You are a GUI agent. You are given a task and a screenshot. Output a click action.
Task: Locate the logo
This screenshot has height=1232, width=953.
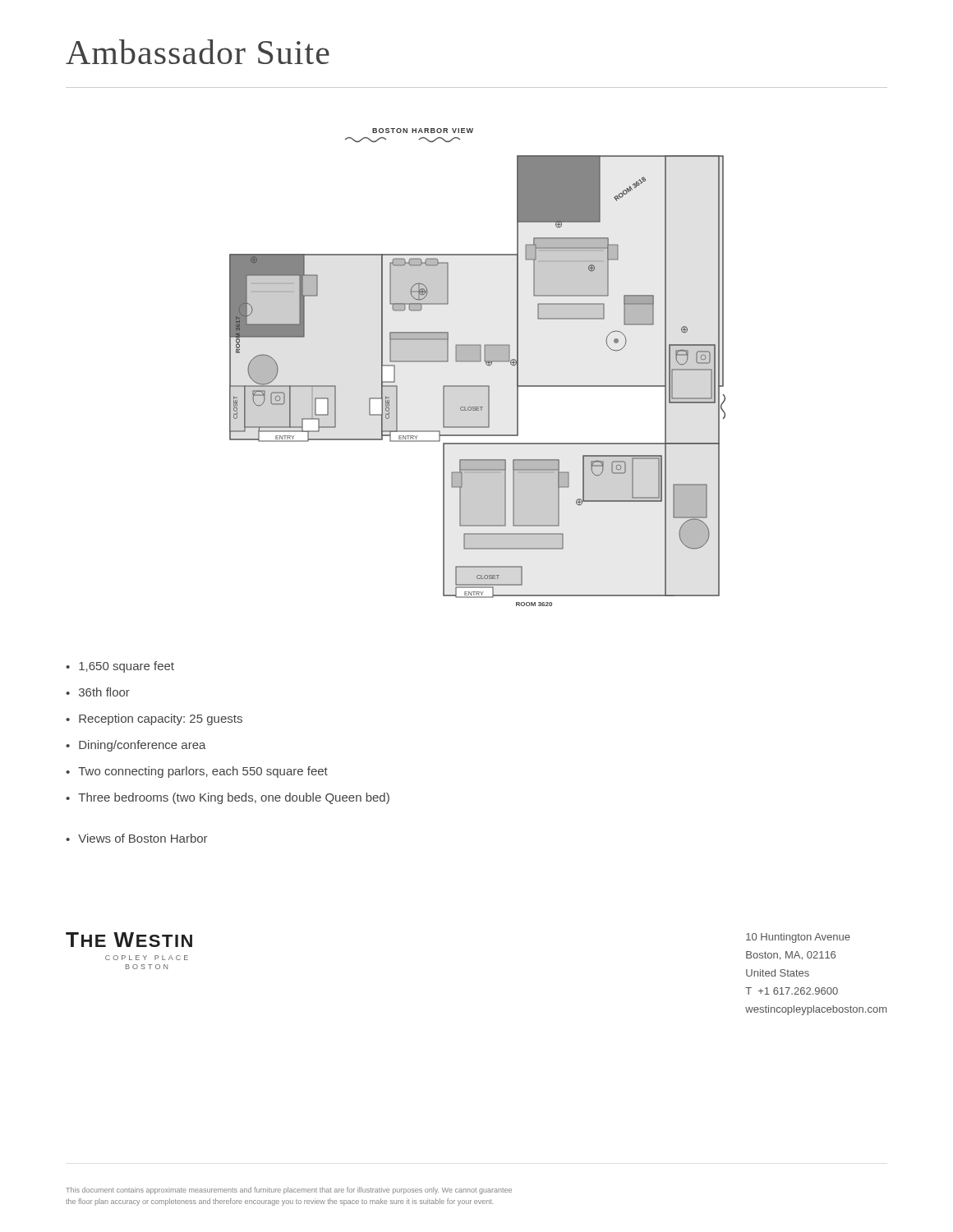148,949
